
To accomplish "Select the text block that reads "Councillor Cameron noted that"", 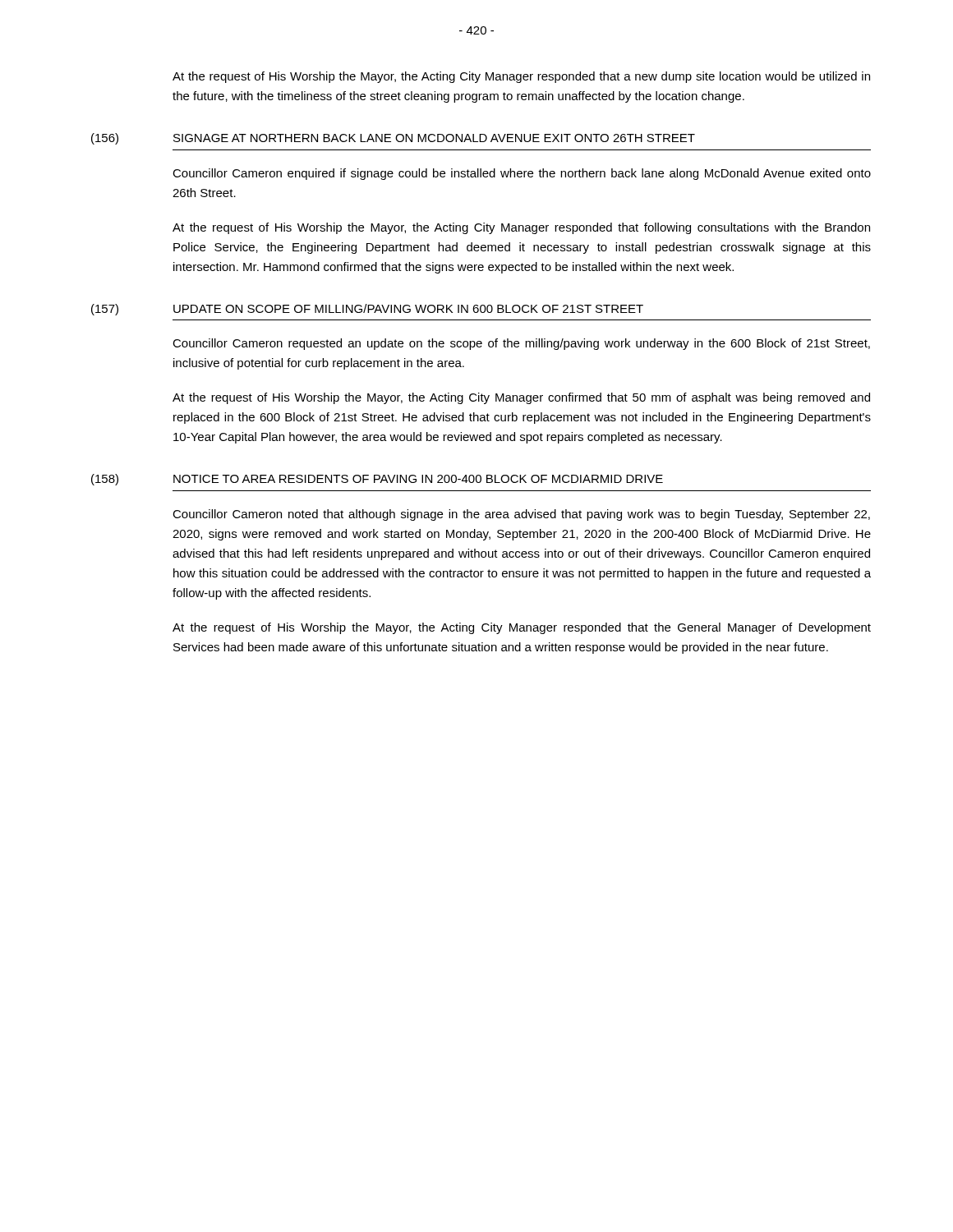I will tap(522, 553).
